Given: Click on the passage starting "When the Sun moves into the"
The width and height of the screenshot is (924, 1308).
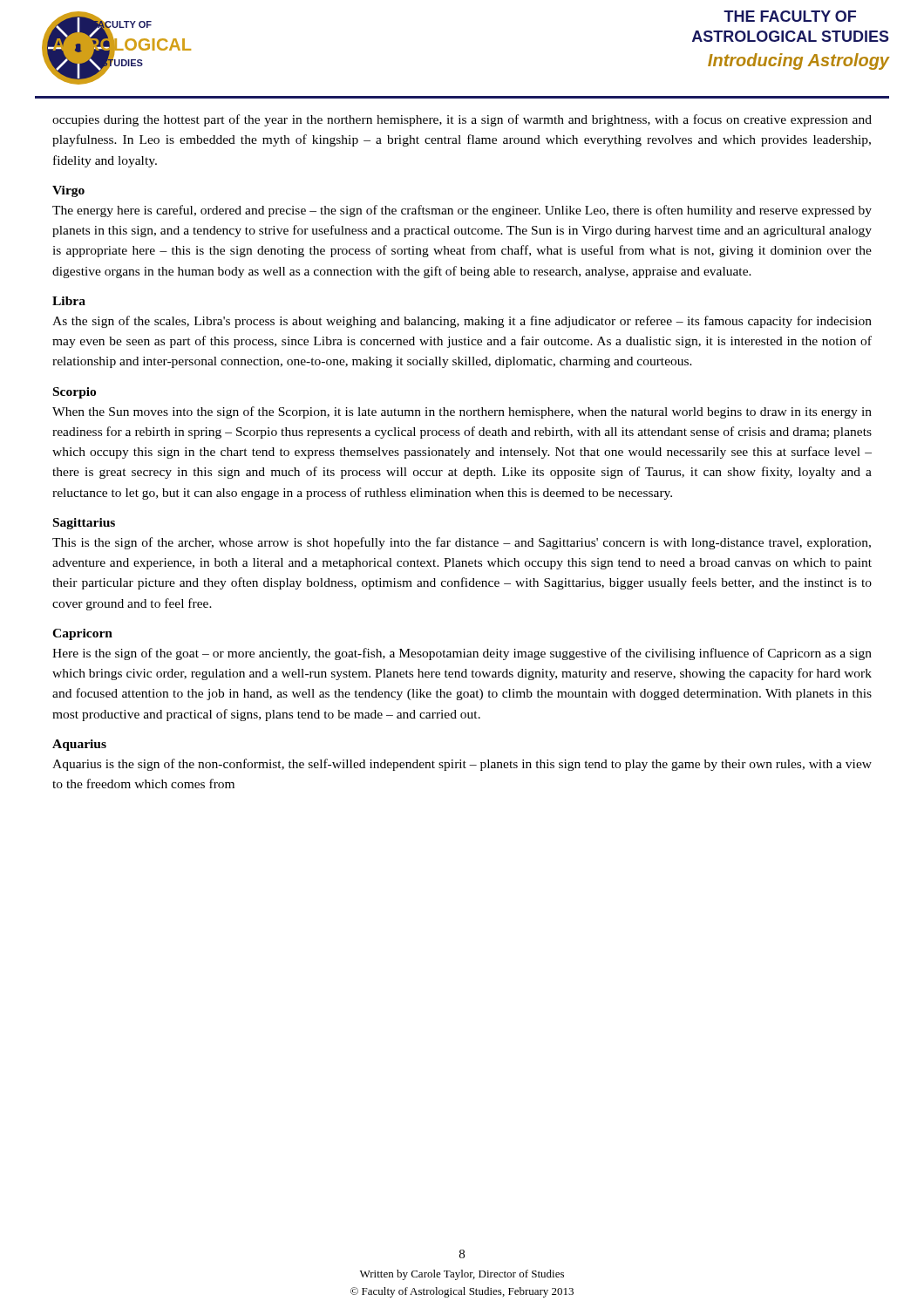Looking at the screenshot, I should 462,451.
